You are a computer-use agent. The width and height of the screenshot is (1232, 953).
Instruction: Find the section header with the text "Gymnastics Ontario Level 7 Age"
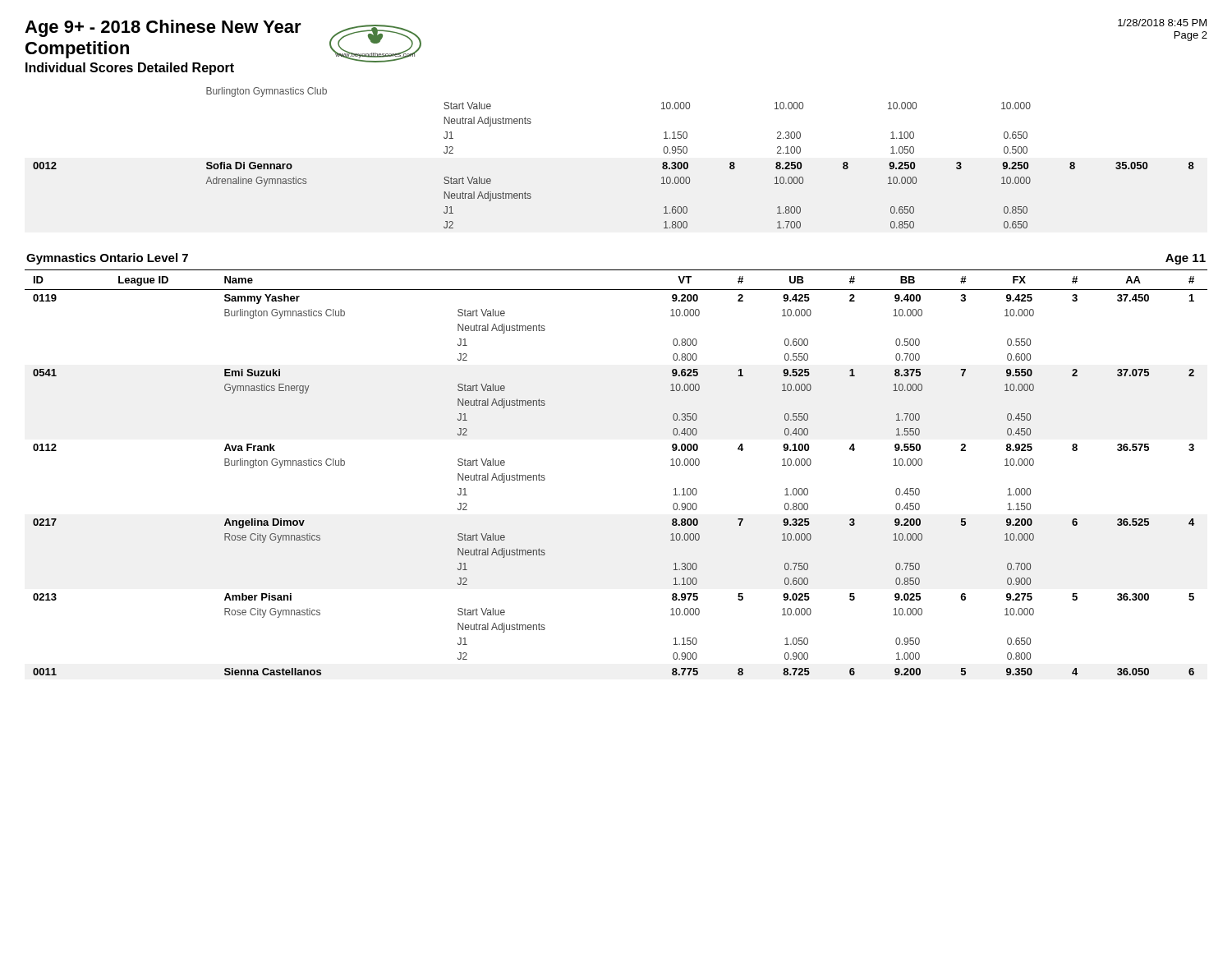(x=616, y=258)
